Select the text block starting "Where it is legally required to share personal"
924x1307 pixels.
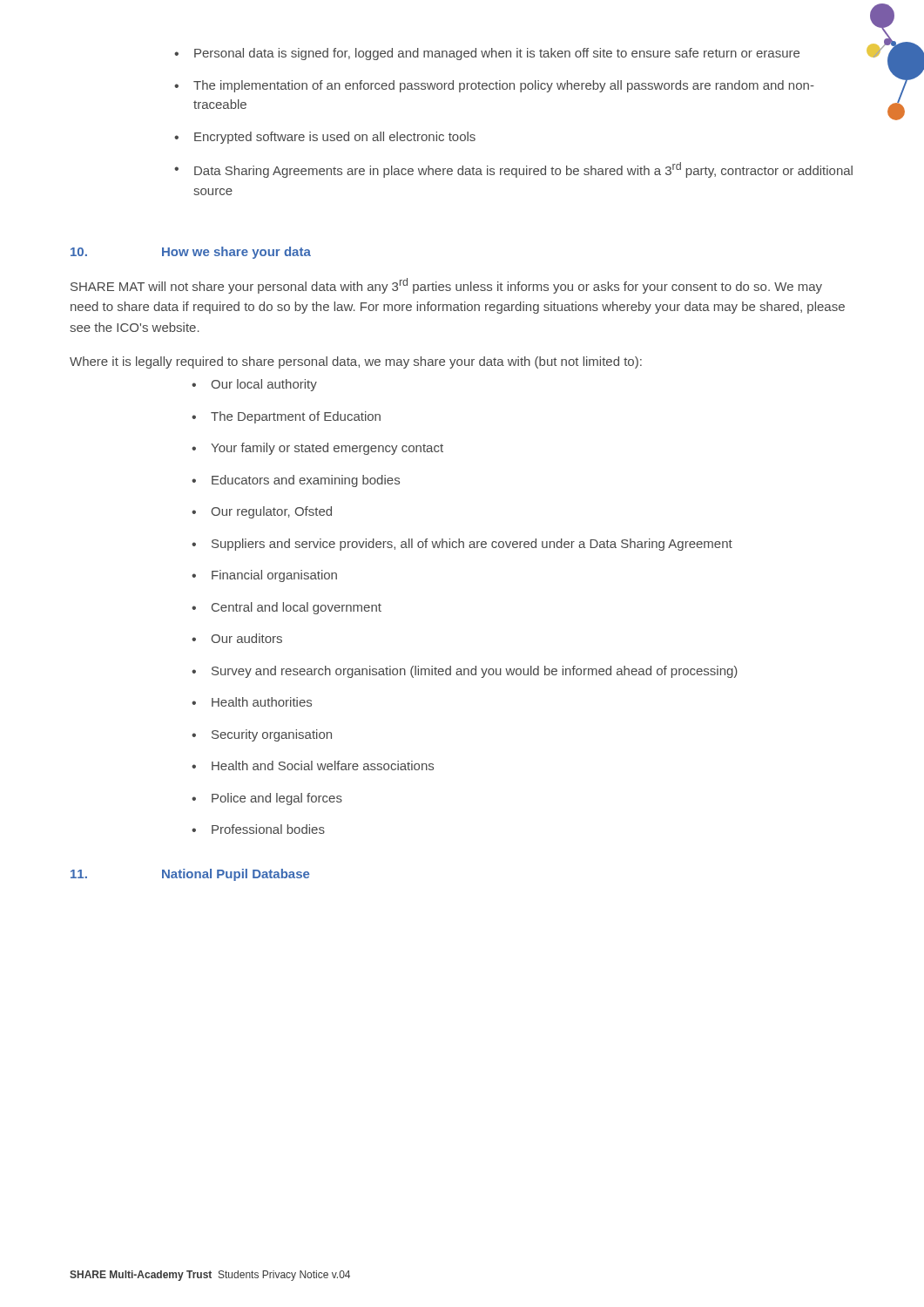356,361
